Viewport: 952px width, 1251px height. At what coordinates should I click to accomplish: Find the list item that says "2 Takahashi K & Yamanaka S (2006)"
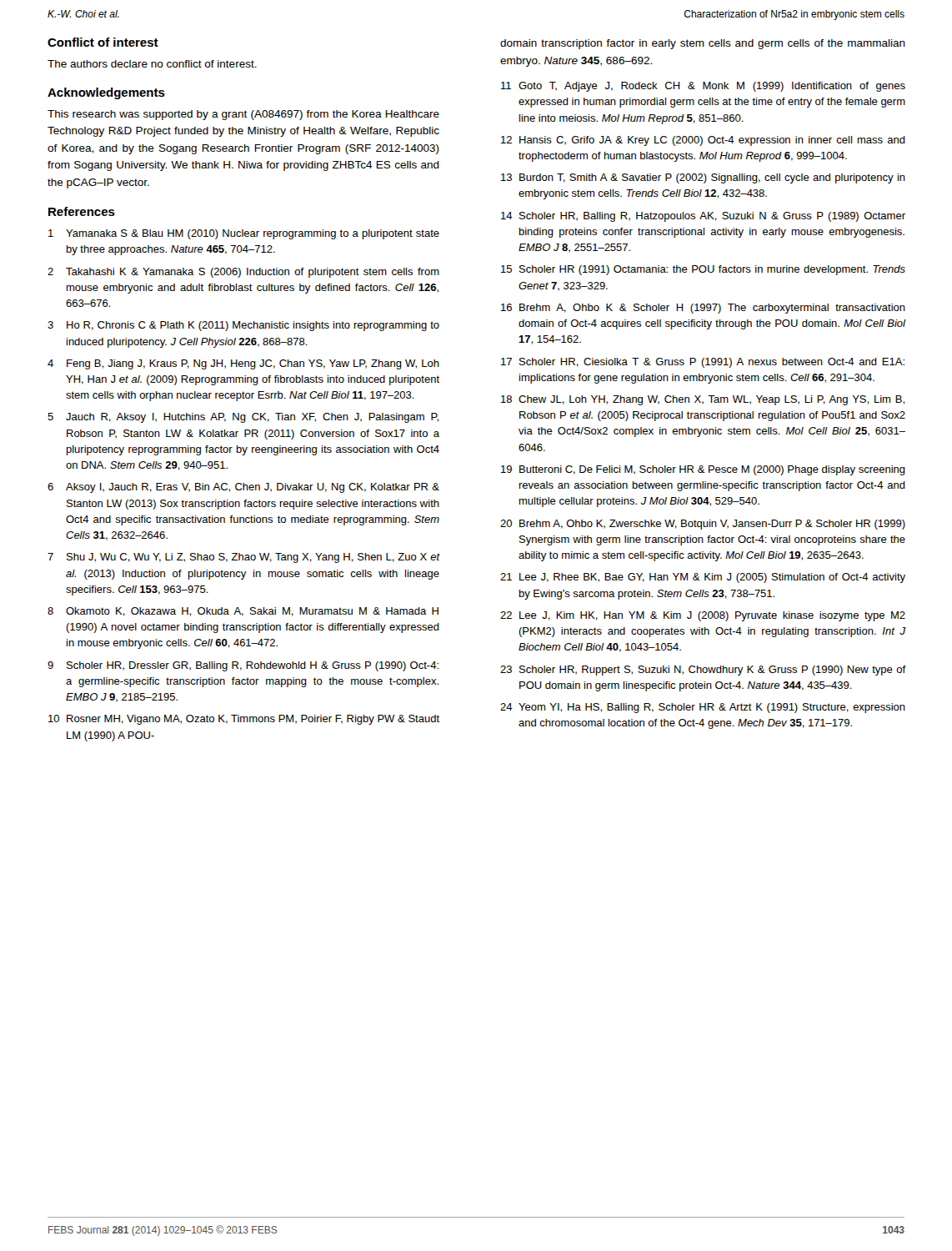click(243, 287)
